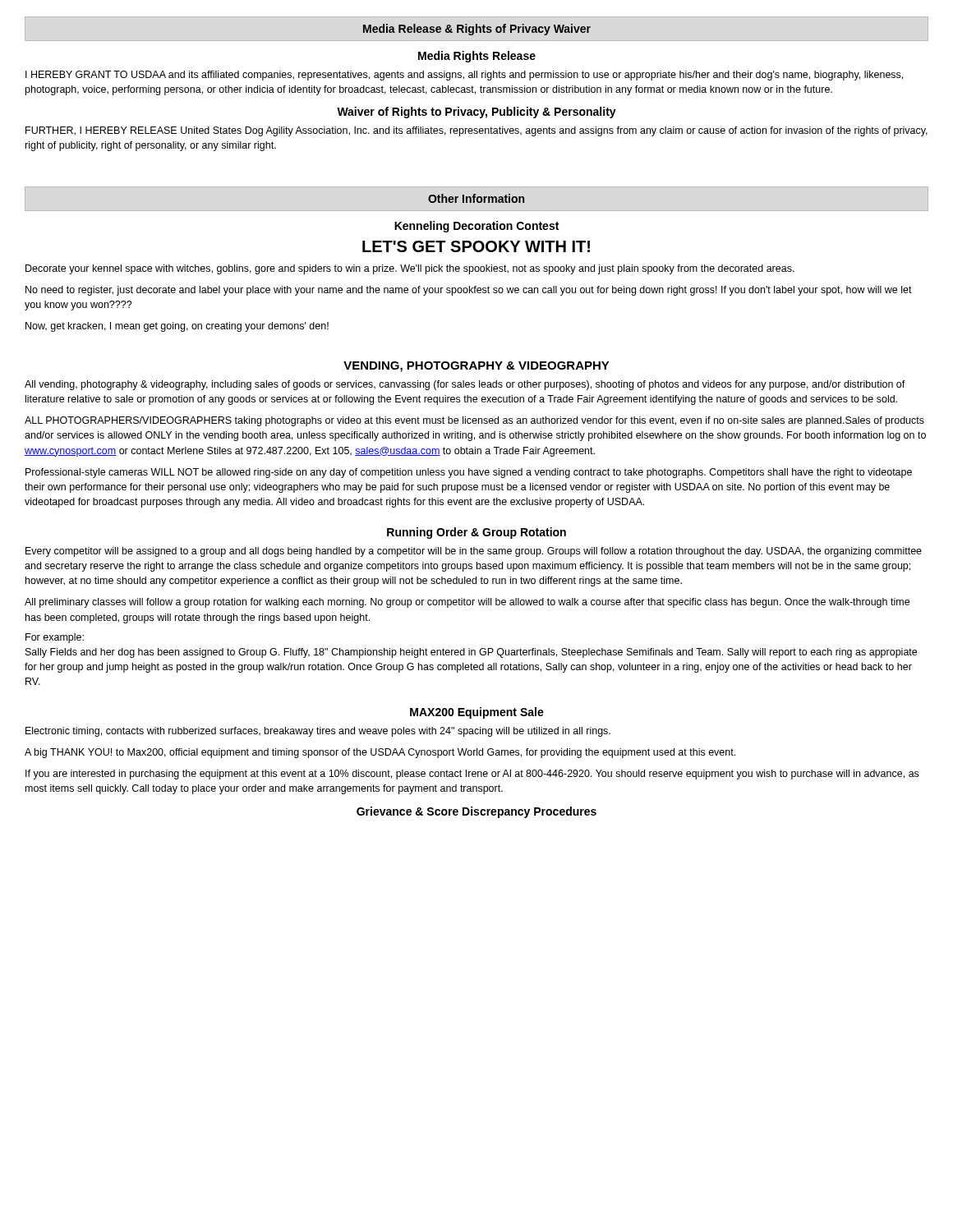The width and height of the screenshot is (953, 1232).
Task: Find the text block that reads "No need to register, just decorate and"
Action: [x=468, y=297]
